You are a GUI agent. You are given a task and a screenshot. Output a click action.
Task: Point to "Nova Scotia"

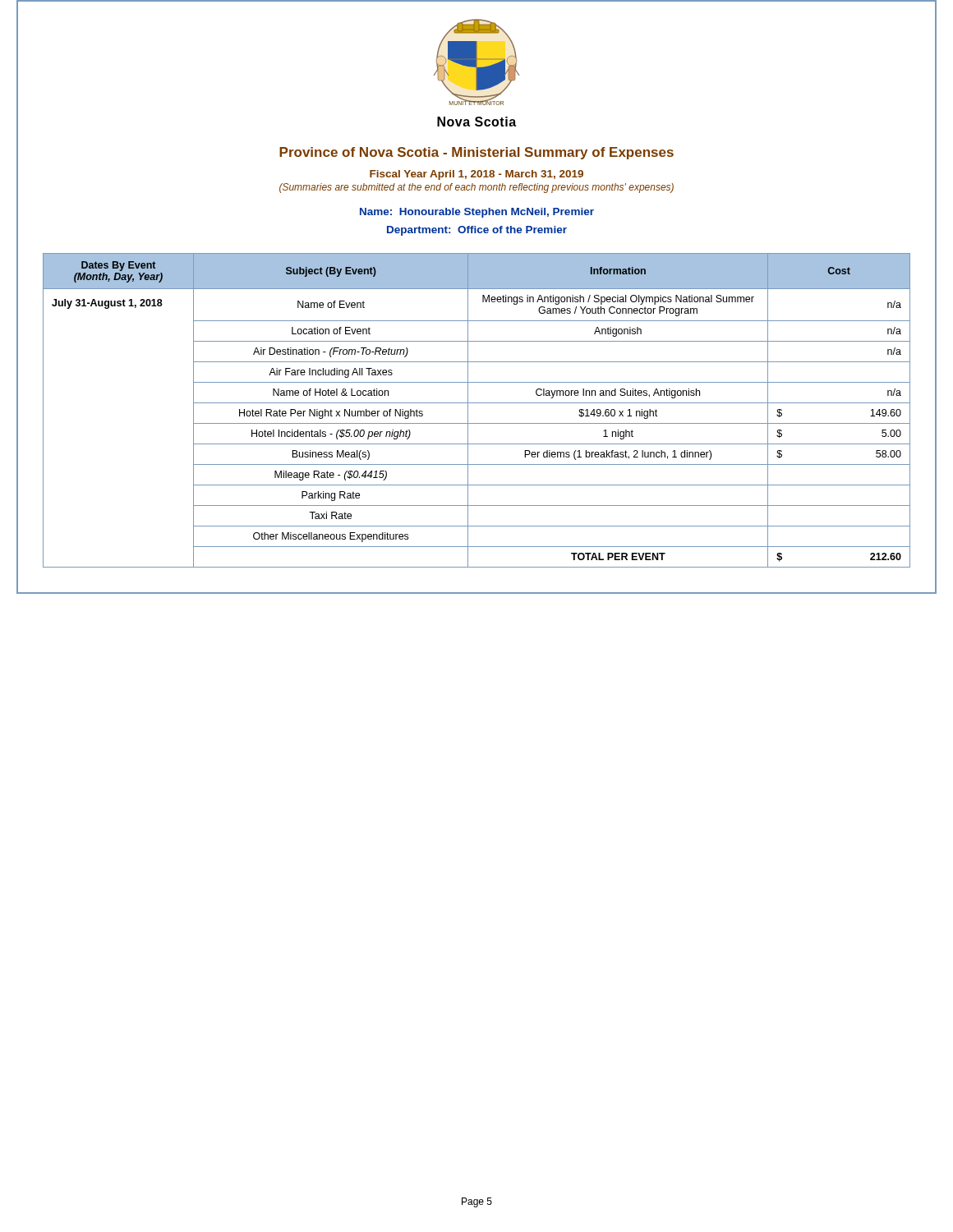[x=476, y=122]
